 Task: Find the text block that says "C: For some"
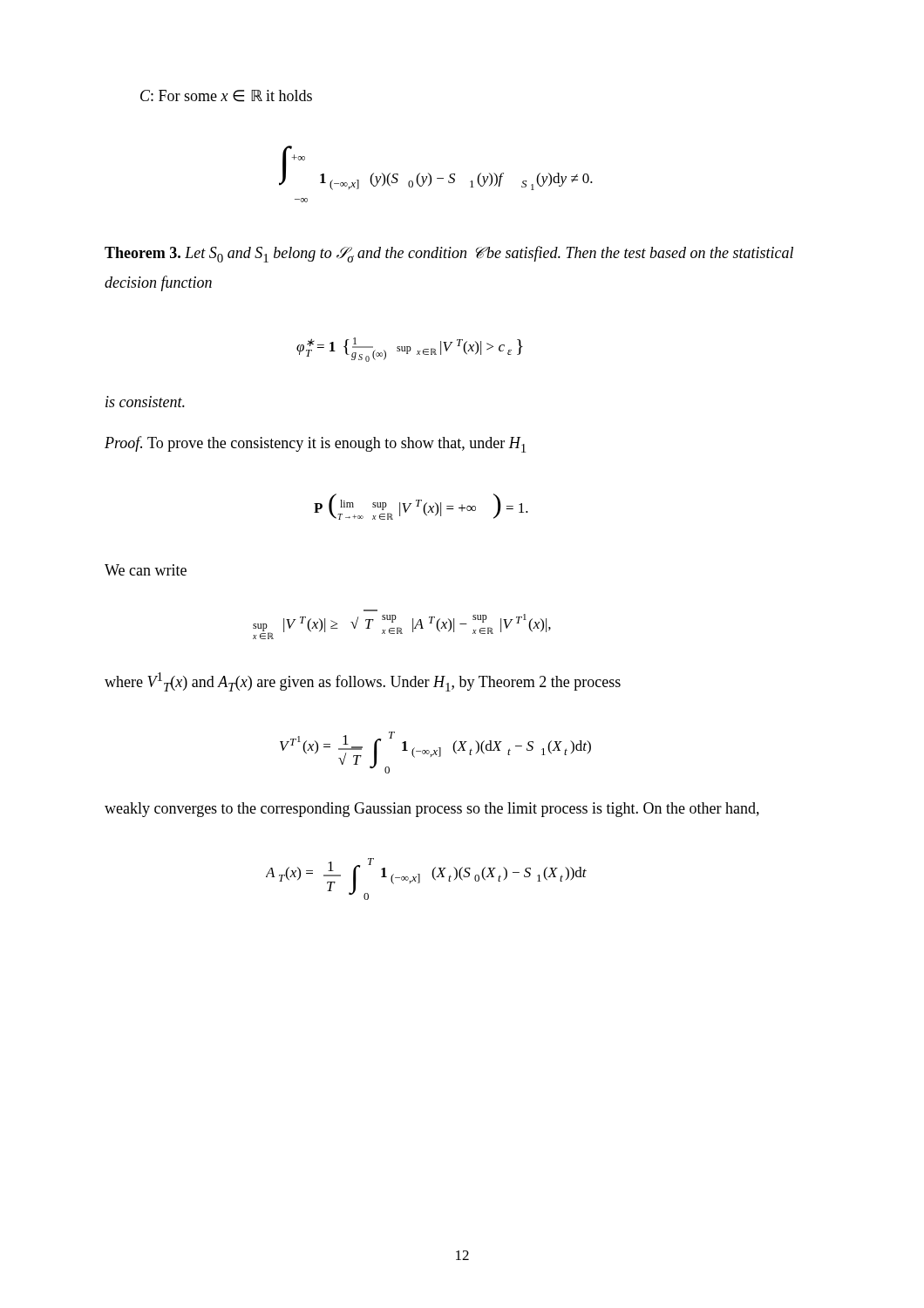[x=226, y=96]
